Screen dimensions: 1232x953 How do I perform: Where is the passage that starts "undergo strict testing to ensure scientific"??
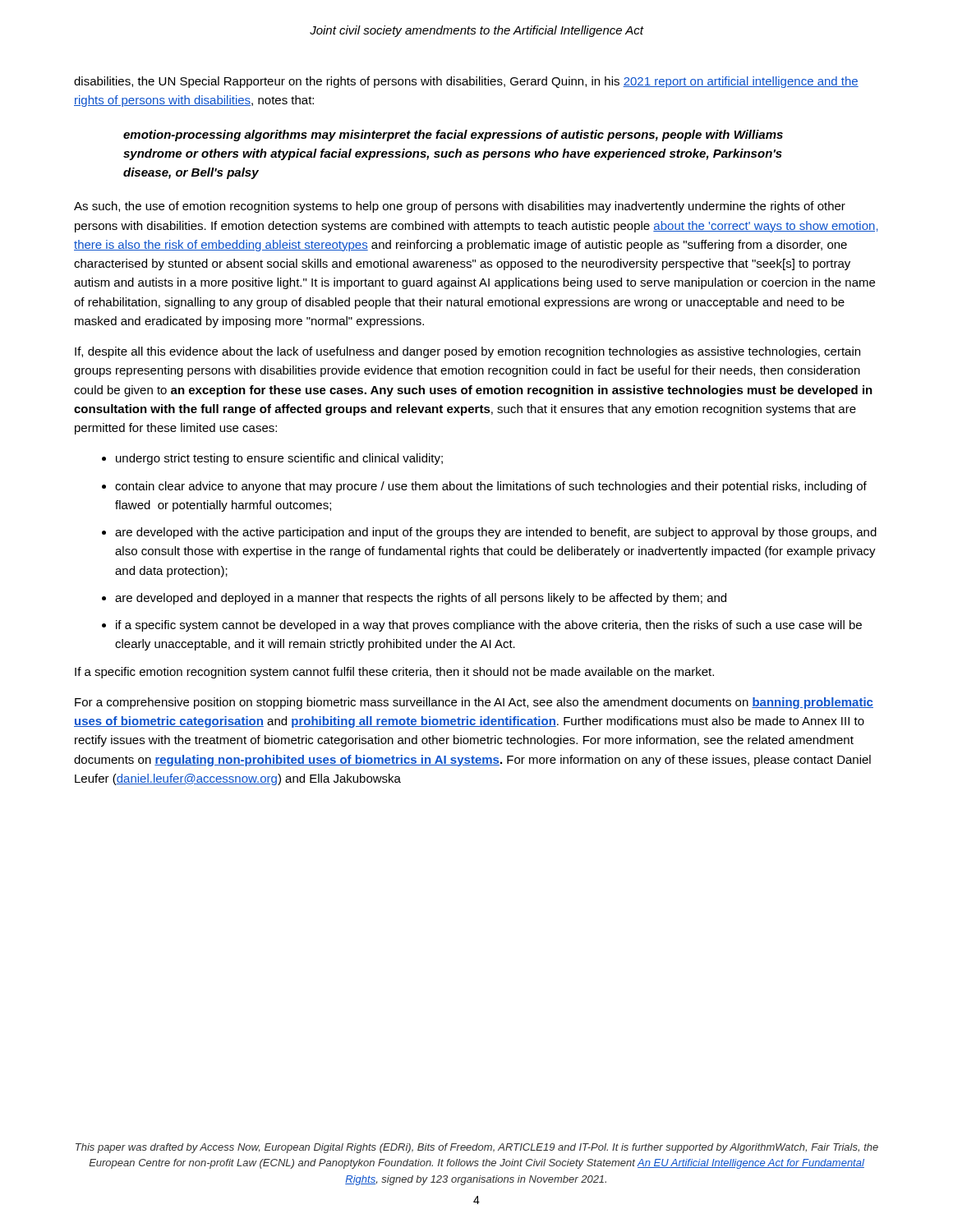489,551
